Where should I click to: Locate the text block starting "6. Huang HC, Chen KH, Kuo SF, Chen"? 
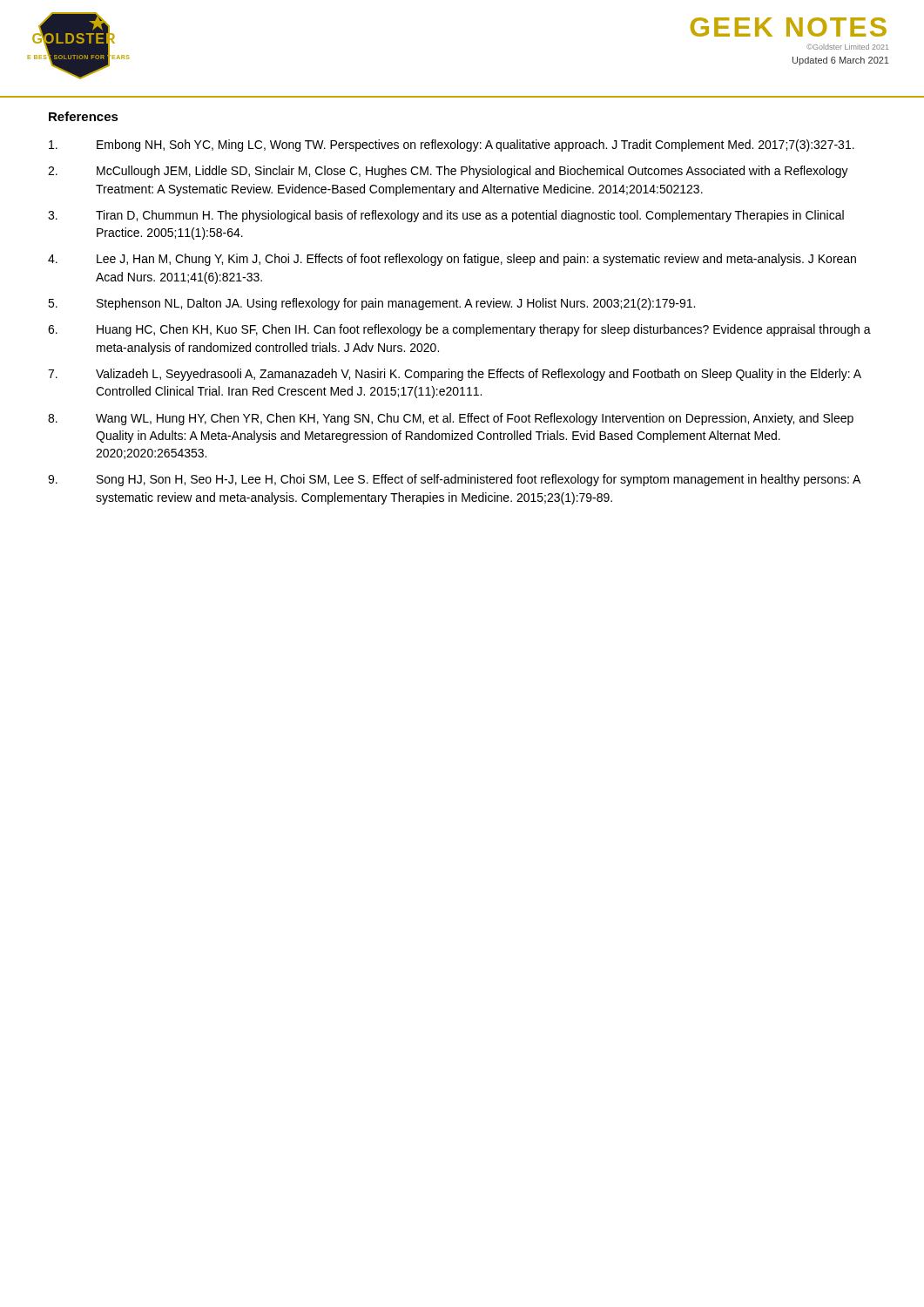[462, 339]
